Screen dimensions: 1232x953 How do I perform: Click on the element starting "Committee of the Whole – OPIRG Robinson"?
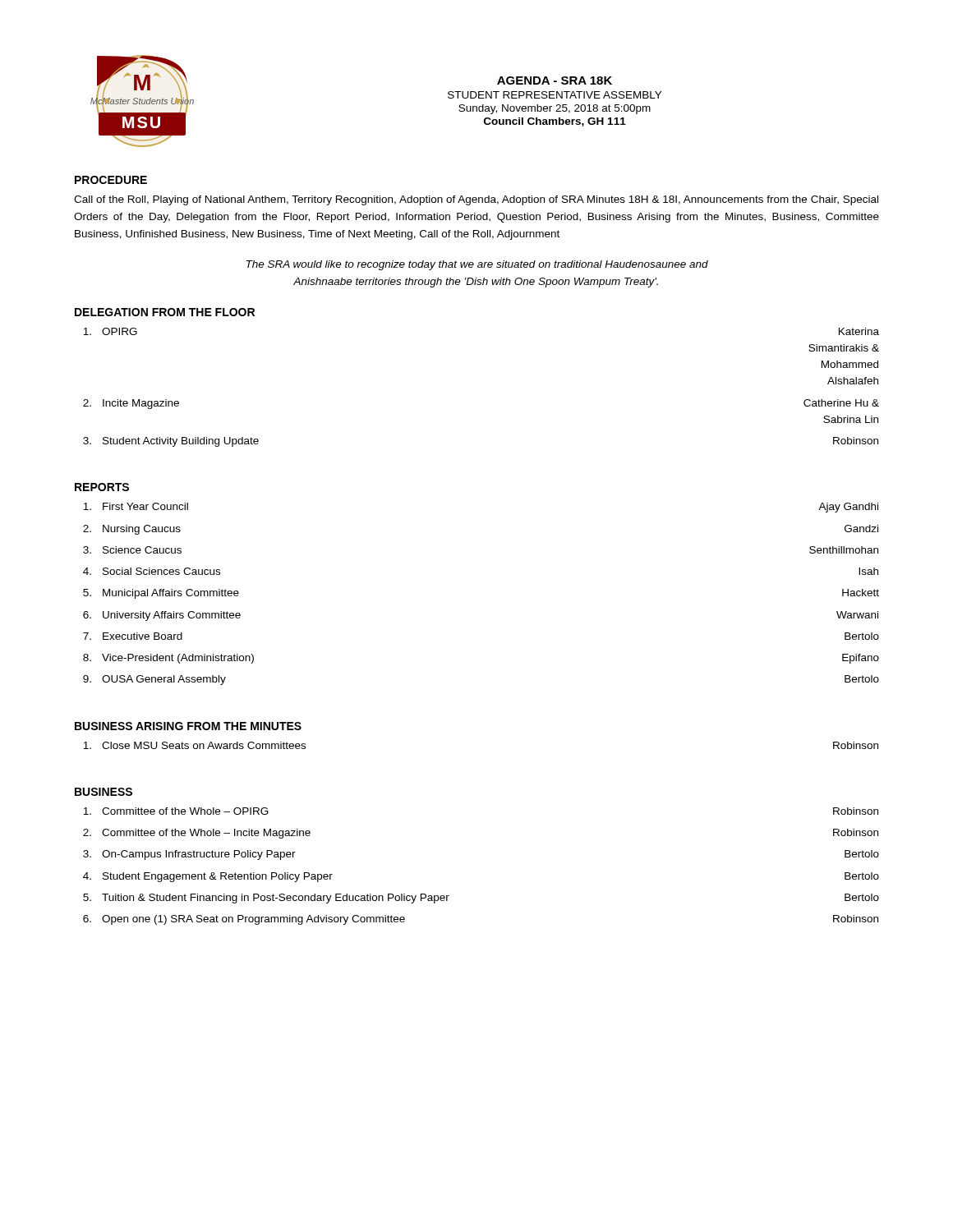pyautogui.click(x=183, y=812)
